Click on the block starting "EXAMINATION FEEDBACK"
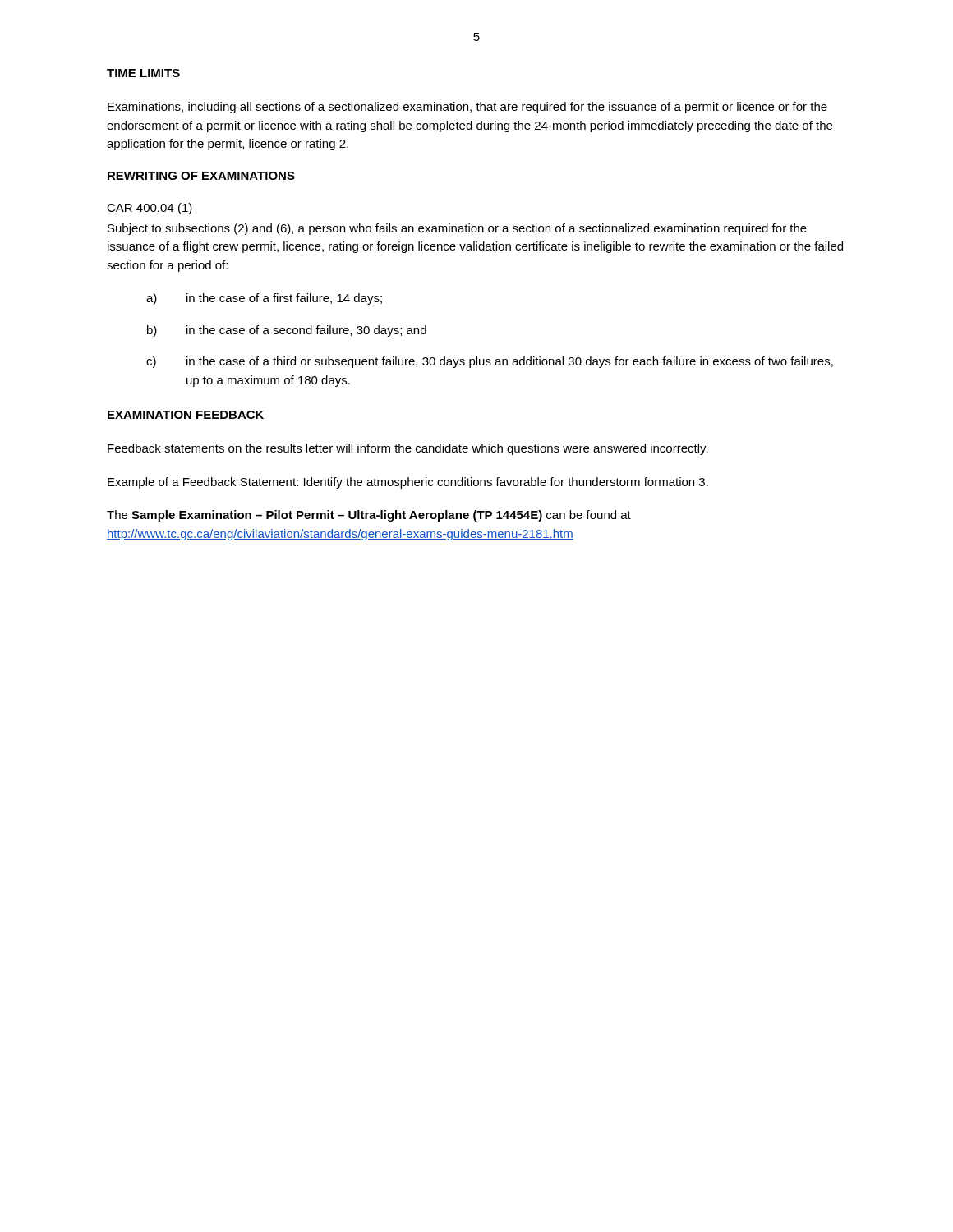Viewport: 953px width, 1232px height. click(185, 414)
